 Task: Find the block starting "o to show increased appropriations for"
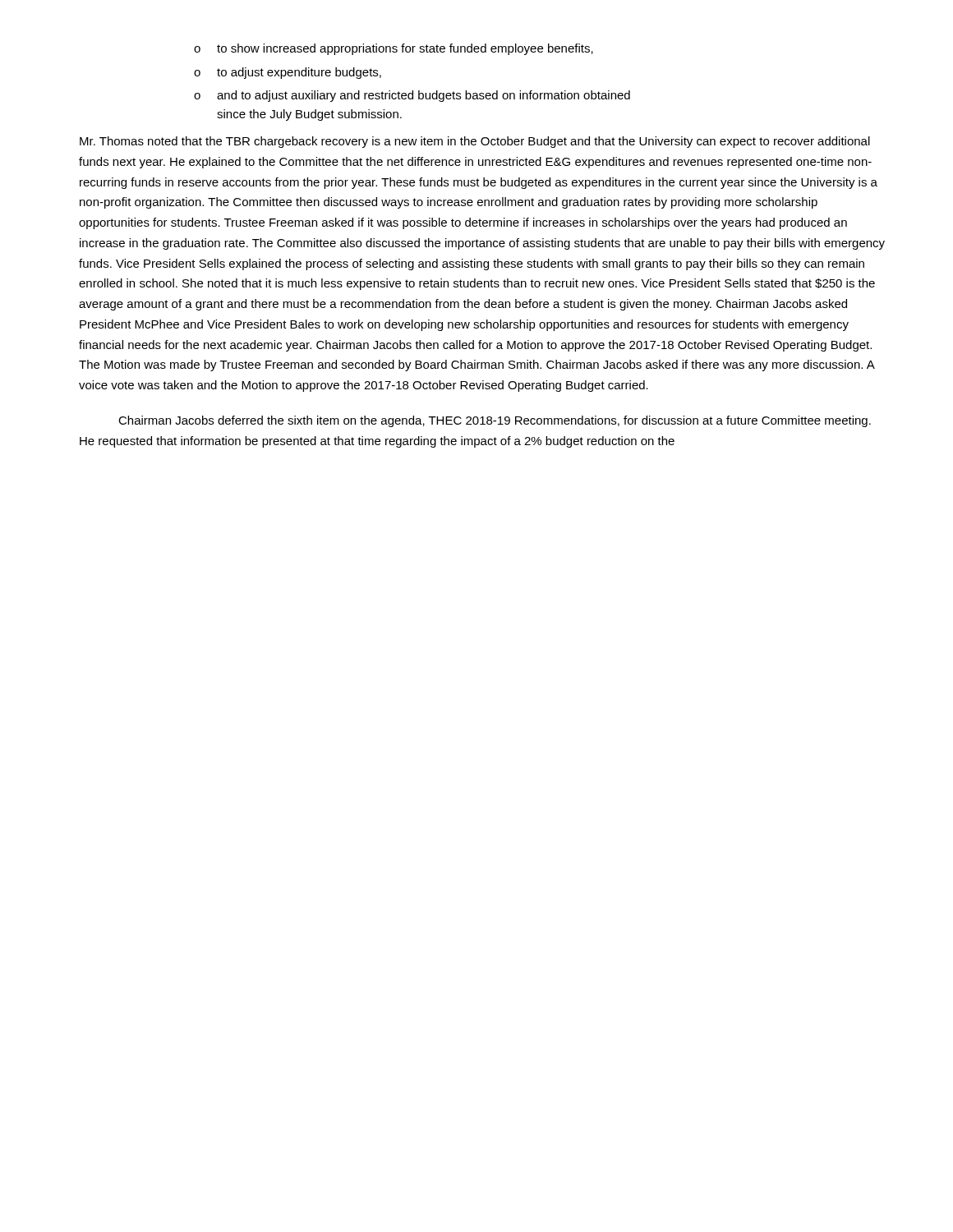[x=541, y=49]
